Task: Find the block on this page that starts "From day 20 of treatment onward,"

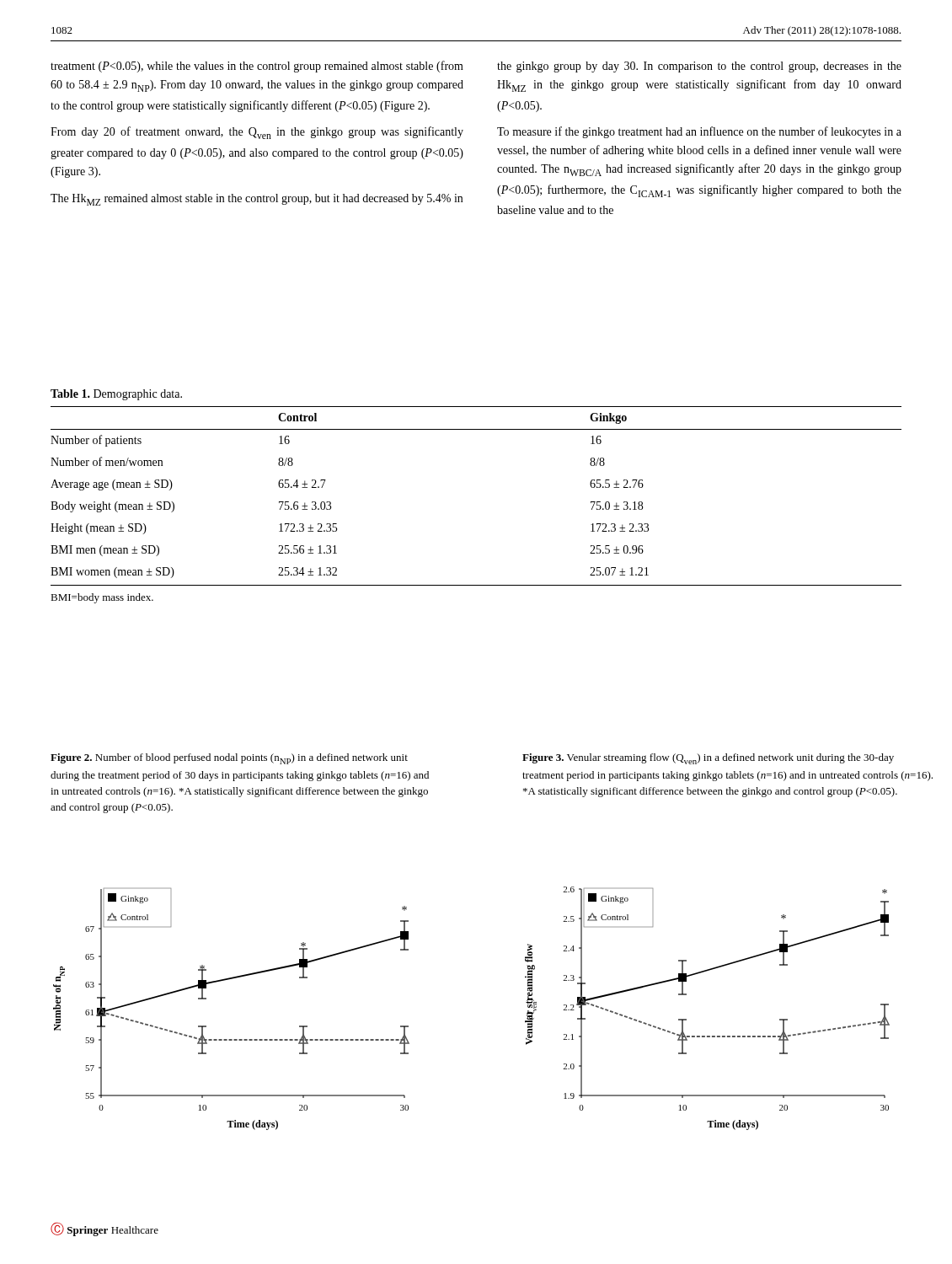Action: coord(257,152)
